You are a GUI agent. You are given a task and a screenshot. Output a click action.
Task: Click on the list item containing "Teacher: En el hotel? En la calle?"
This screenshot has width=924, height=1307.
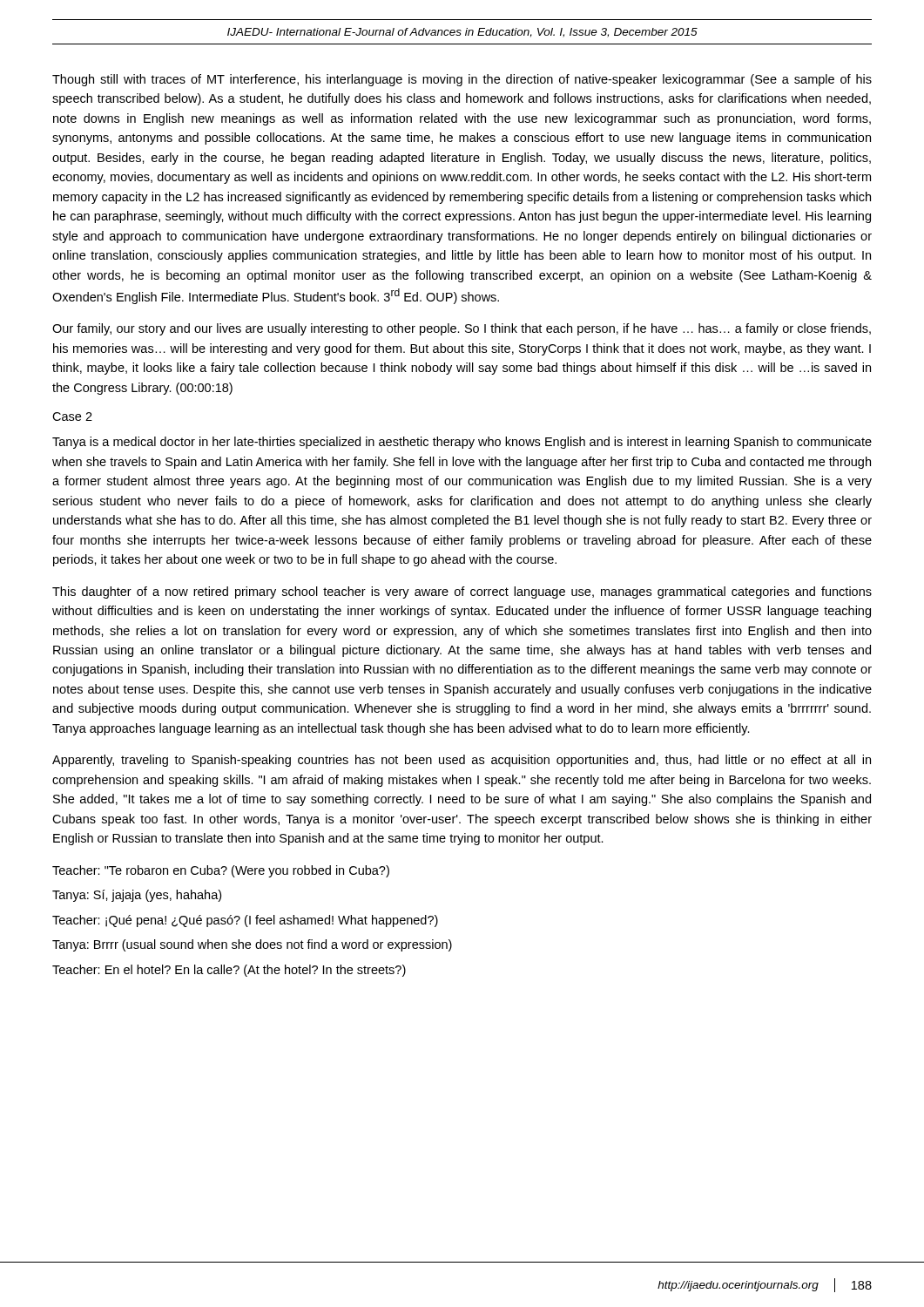[229, 969]
